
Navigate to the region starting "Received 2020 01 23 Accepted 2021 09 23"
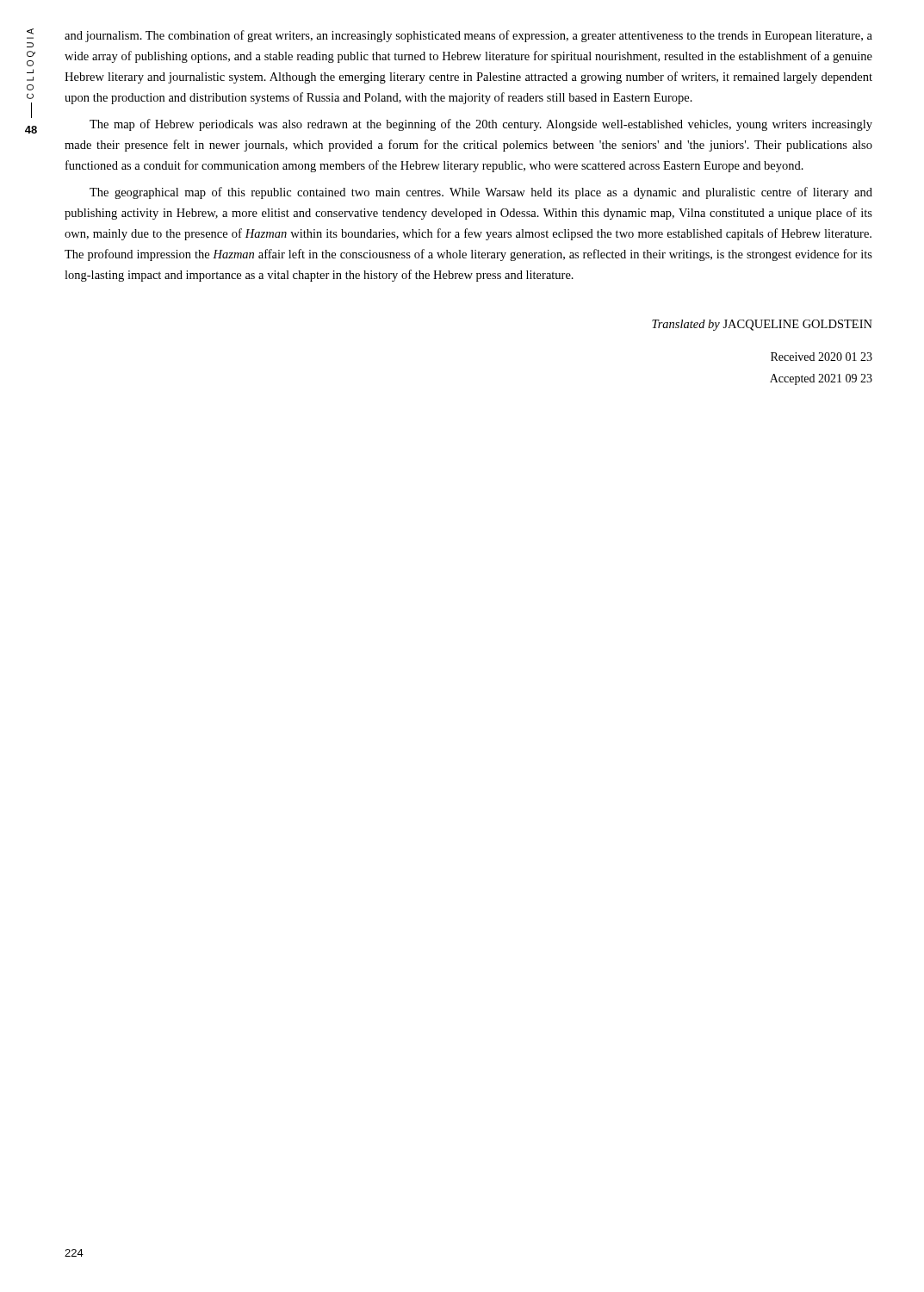821,368
